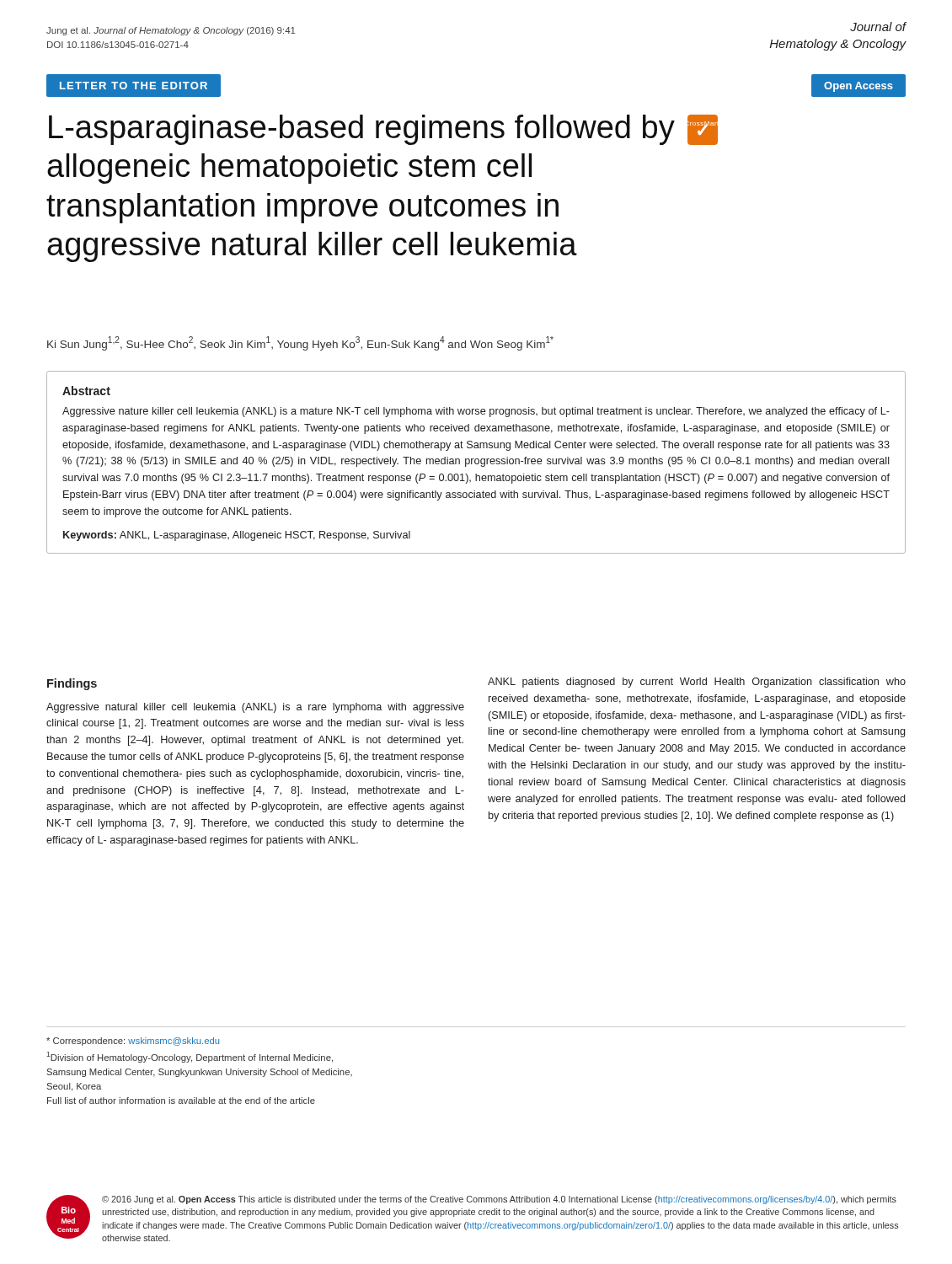Select the text block that says "Ki Sun Jung1,2, Su-Hee Cho2, Seok"
The width and height of the screenshot is (952, 1264).
click(300, 343)
